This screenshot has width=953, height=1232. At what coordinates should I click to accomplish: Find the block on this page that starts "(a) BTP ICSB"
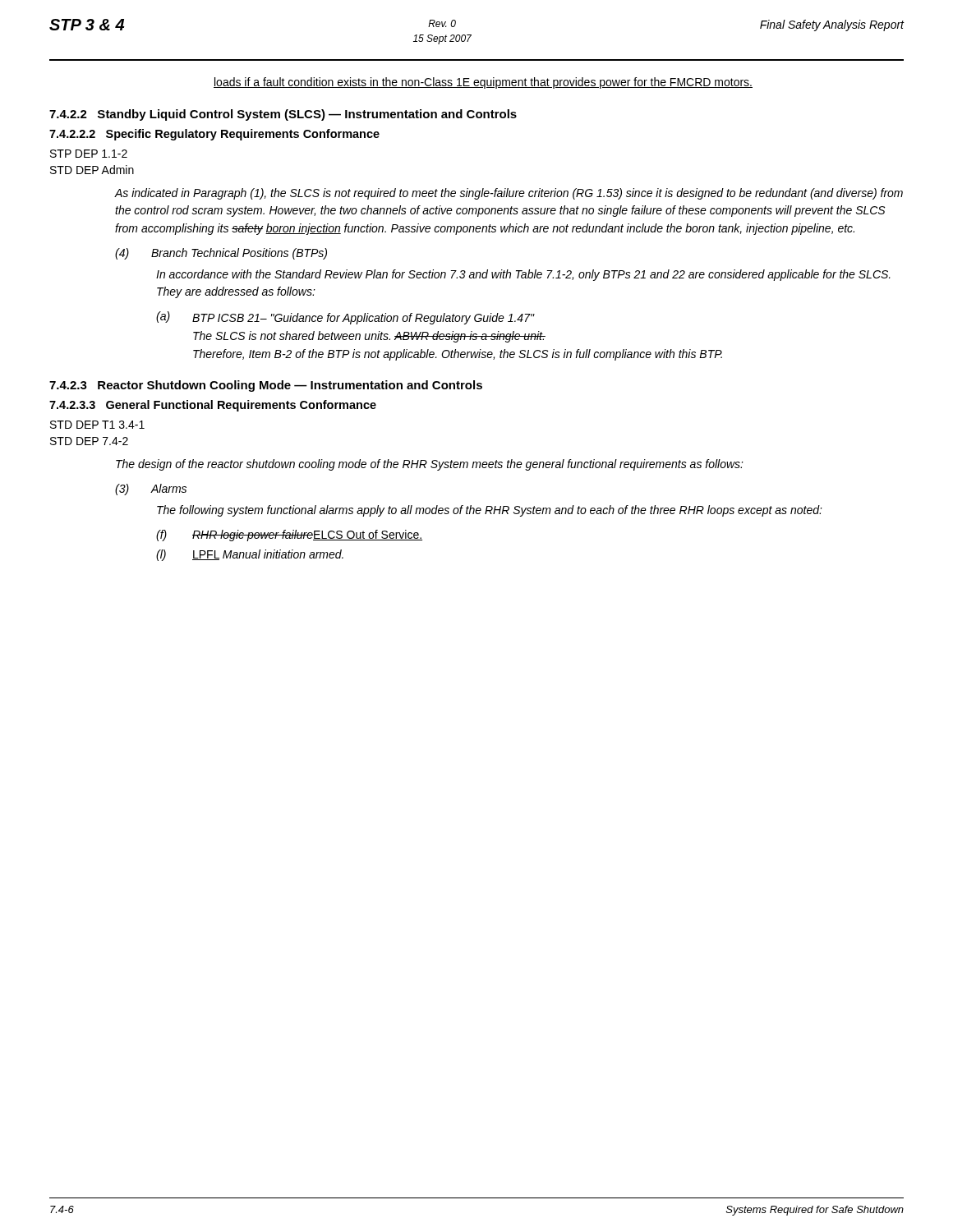440,336
